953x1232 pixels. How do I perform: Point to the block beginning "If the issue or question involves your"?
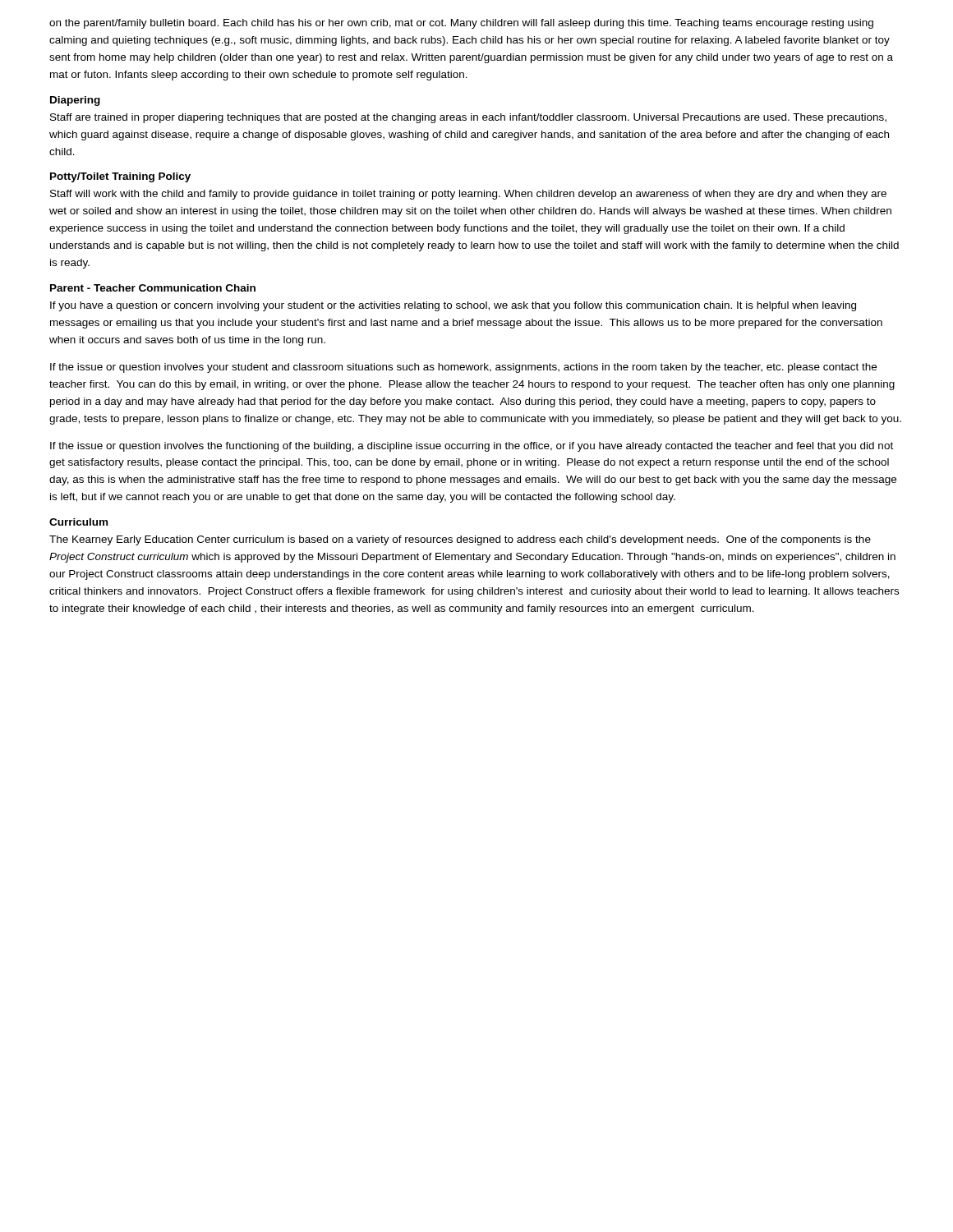point(476,393)
